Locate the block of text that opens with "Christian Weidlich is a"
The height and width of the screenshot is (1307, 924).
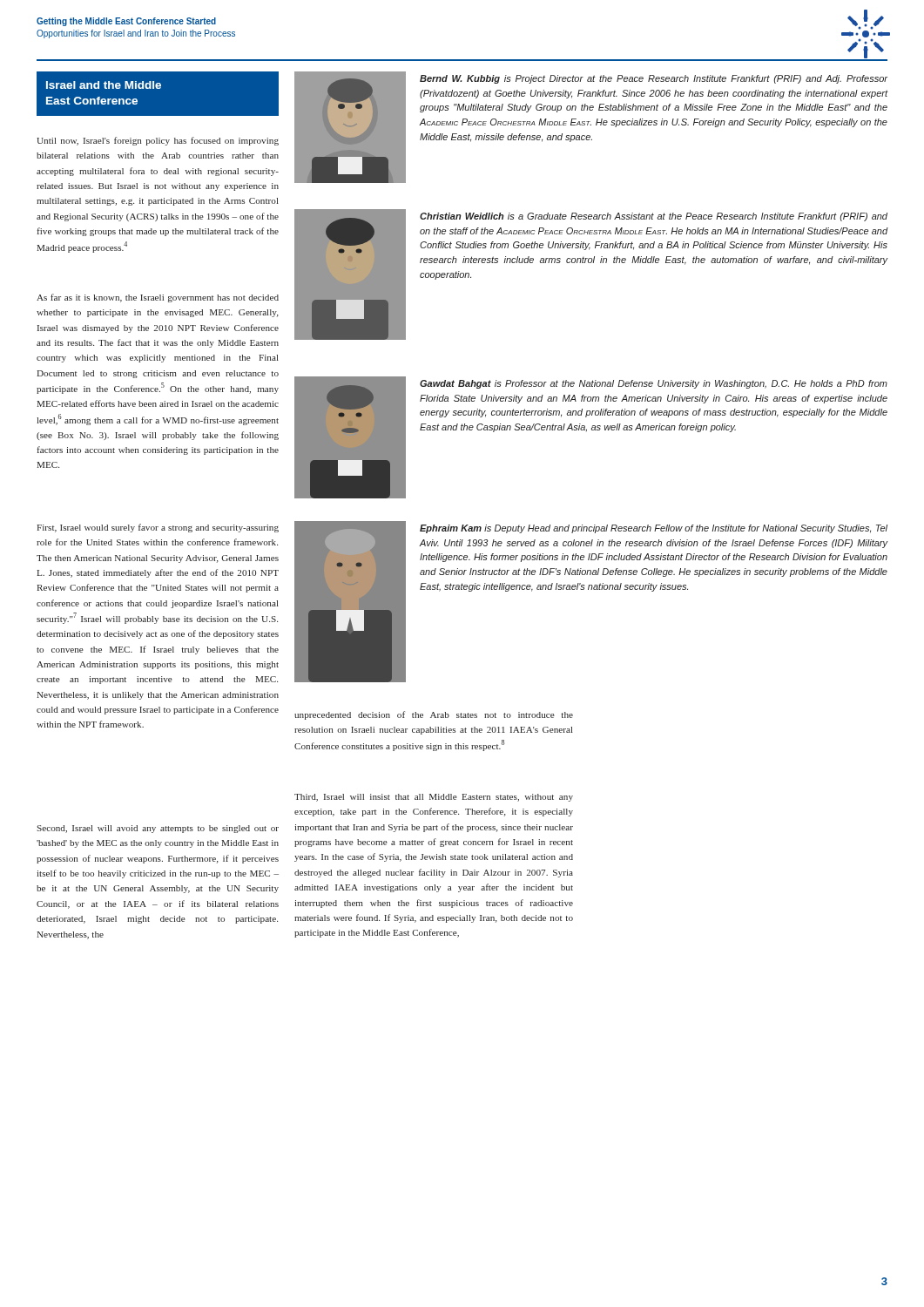654,245
